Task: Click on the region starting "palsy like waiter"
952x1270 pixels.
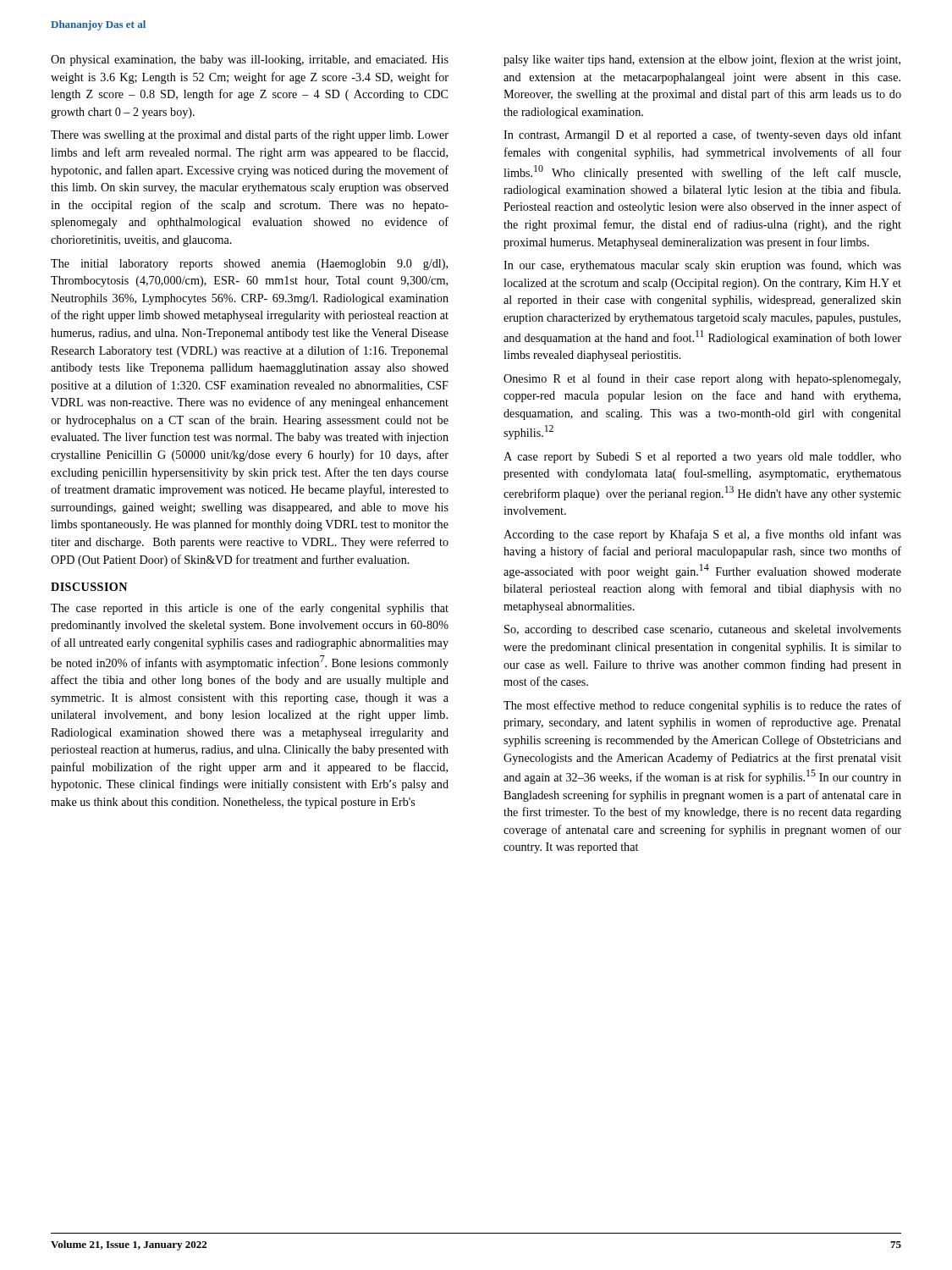Action: click(702, 86)
